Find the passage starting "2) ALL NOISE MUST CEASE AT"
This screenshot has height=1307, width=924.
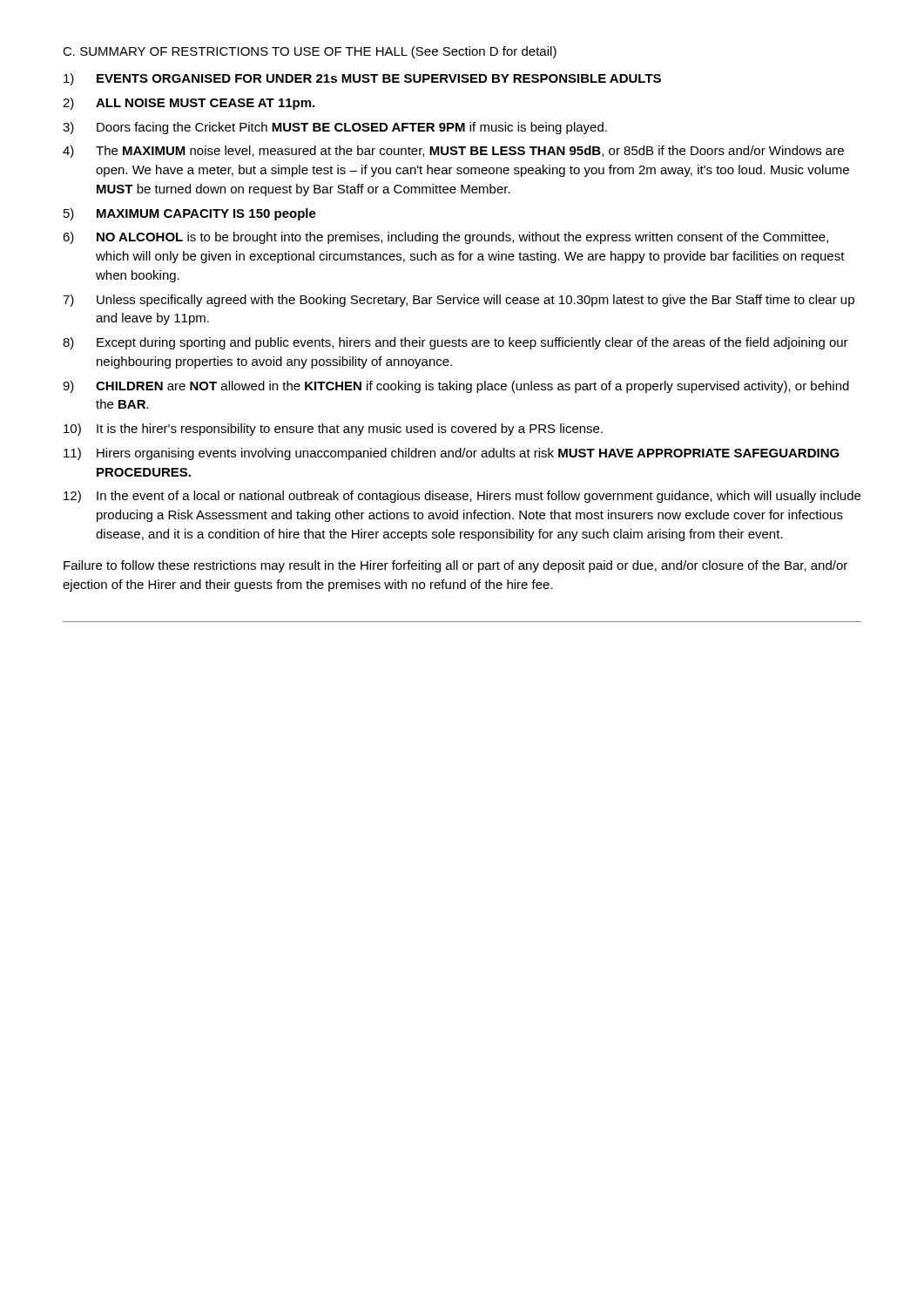[x=189, y=104]
